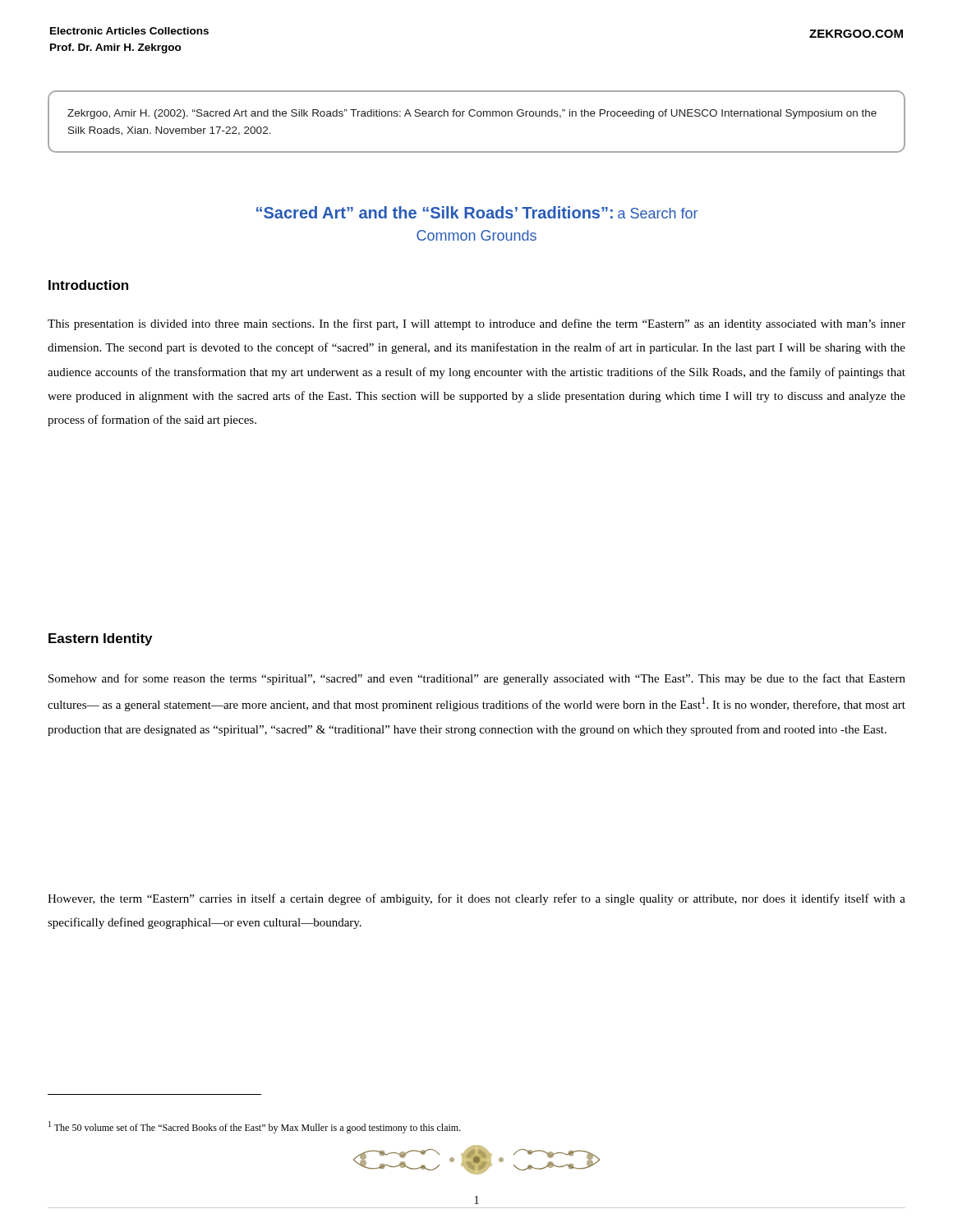Find the illustration
953x1232 pixels.
476,1161
